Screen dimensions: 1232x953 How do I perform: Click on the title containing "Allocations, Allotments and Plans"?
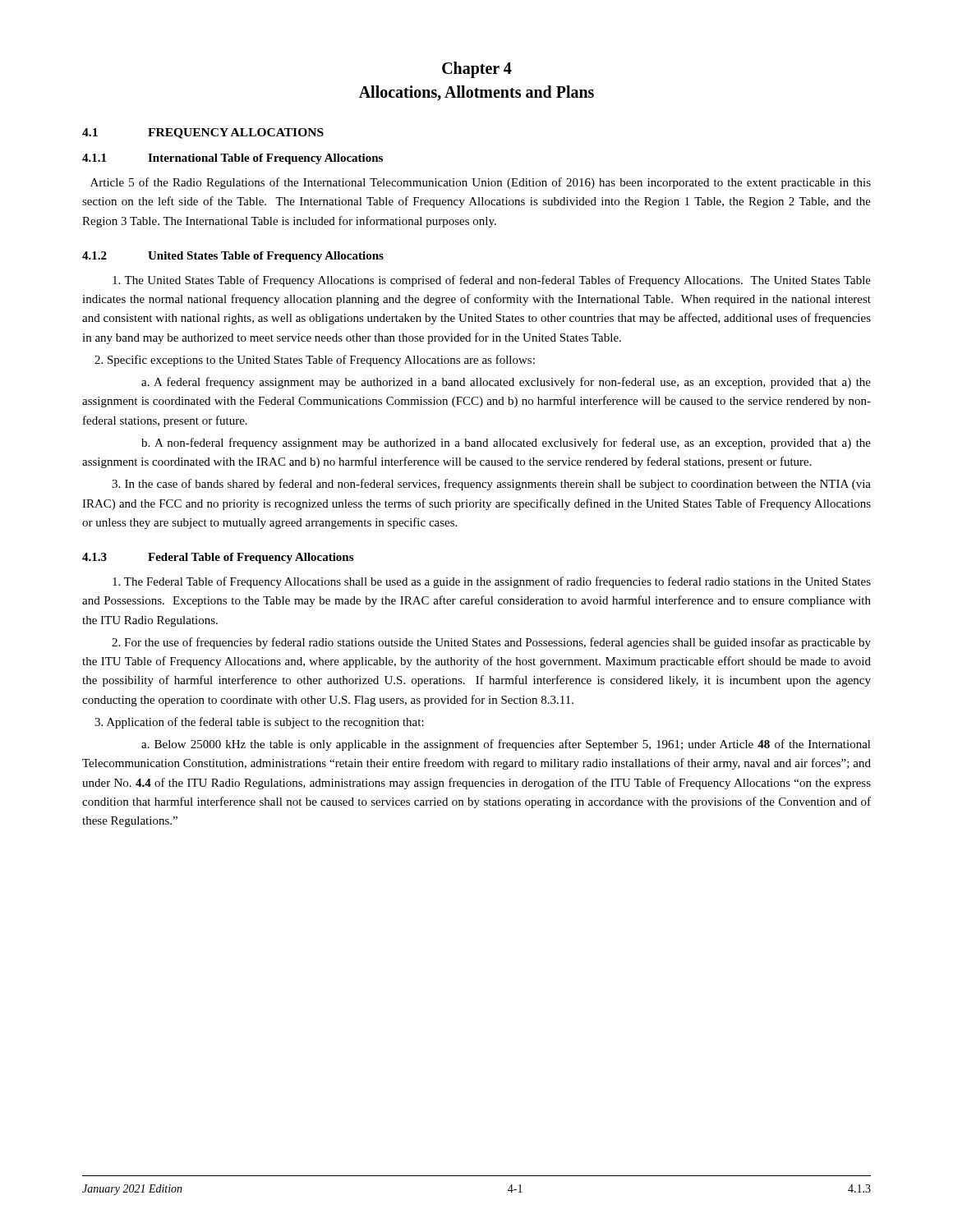tap(476, 92)
